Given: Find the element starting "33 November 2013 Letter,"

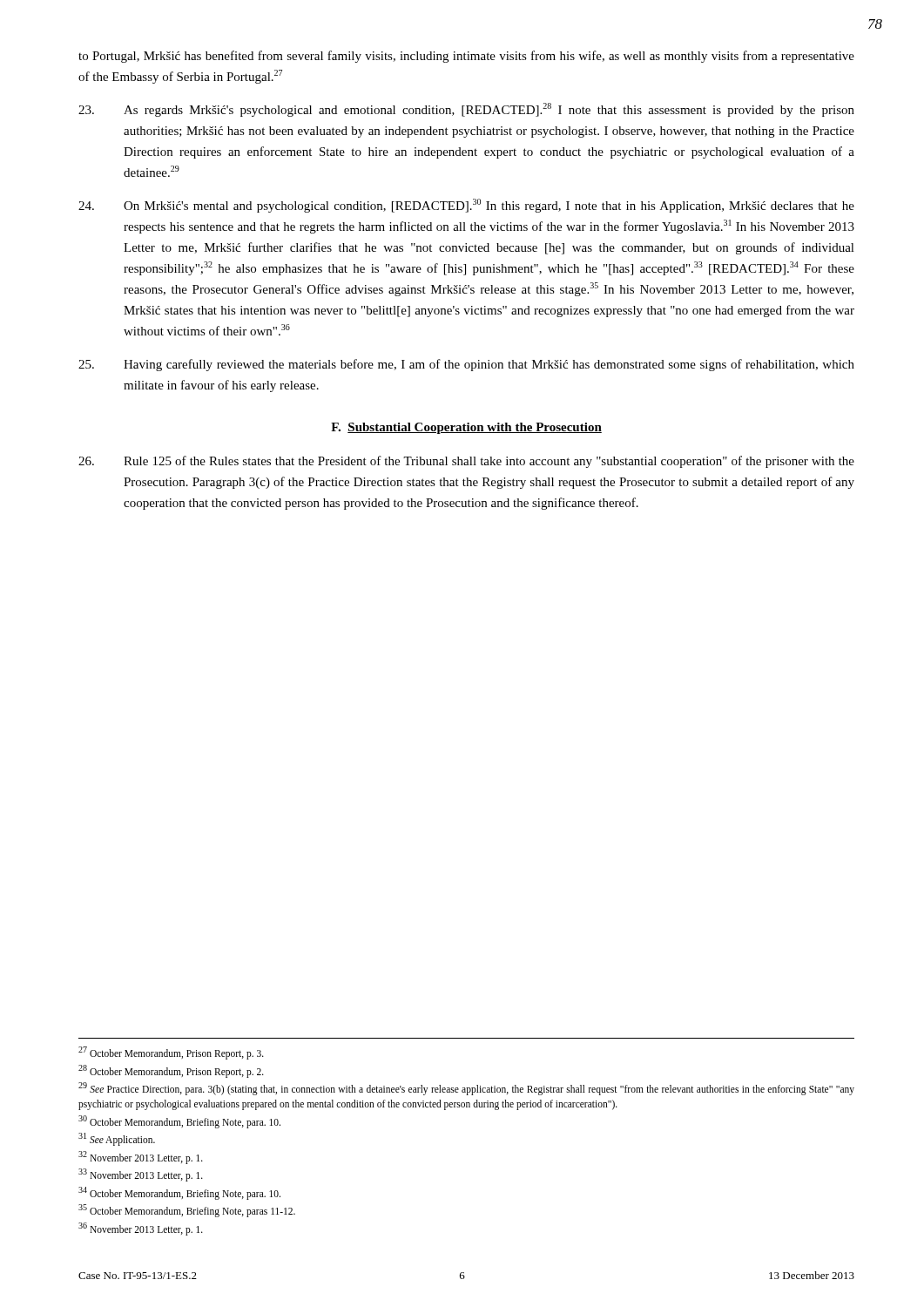Looking at the screenshot, I should tap(141, 1174).
